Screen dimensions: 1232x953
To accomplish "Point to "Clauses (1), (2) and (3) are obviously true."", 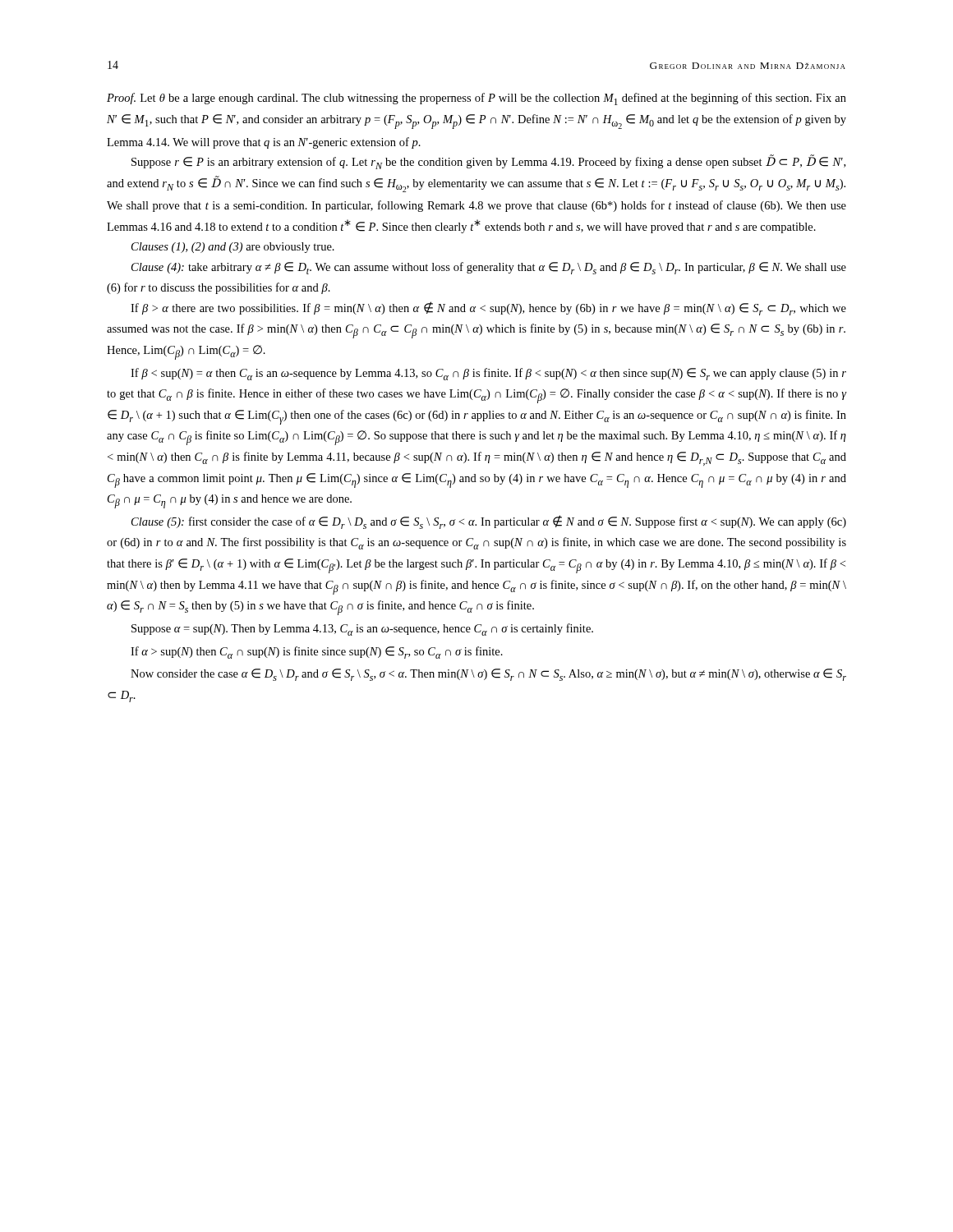I will pos(233,248).
